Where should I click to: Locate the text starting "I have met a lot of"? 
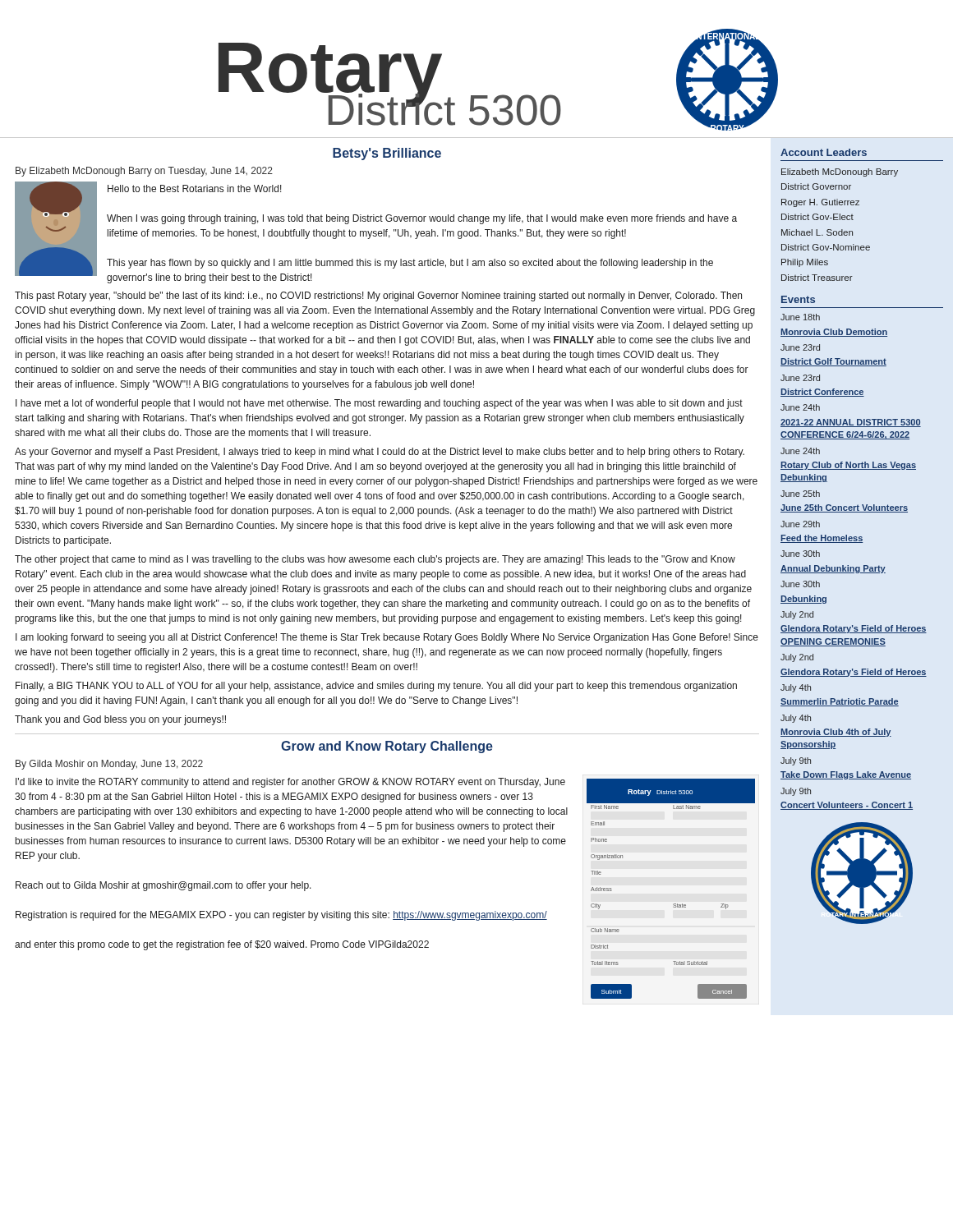pos(379,418)
